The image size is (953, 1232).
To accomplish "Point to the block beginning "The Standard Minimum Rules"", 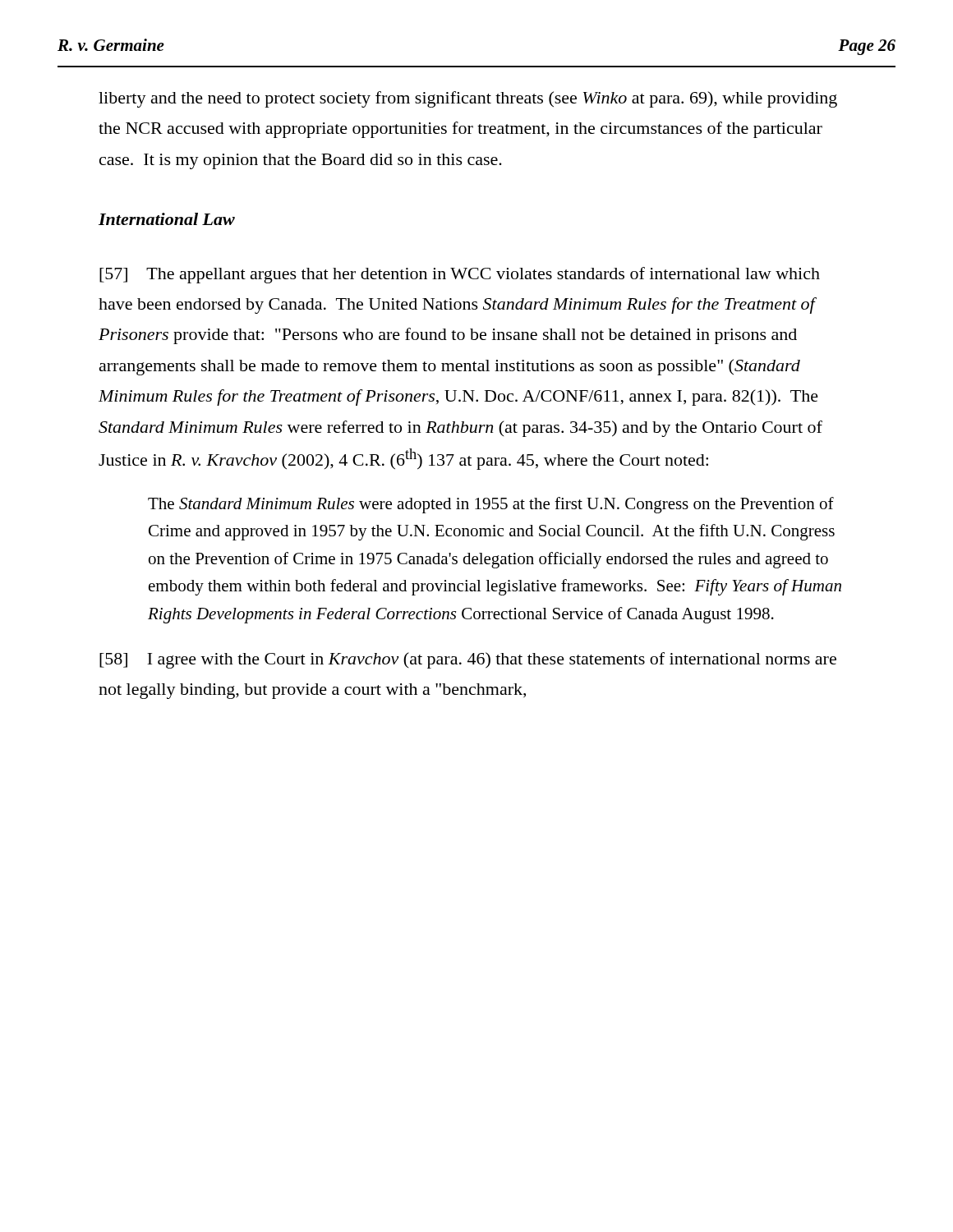I will (495, 558).
